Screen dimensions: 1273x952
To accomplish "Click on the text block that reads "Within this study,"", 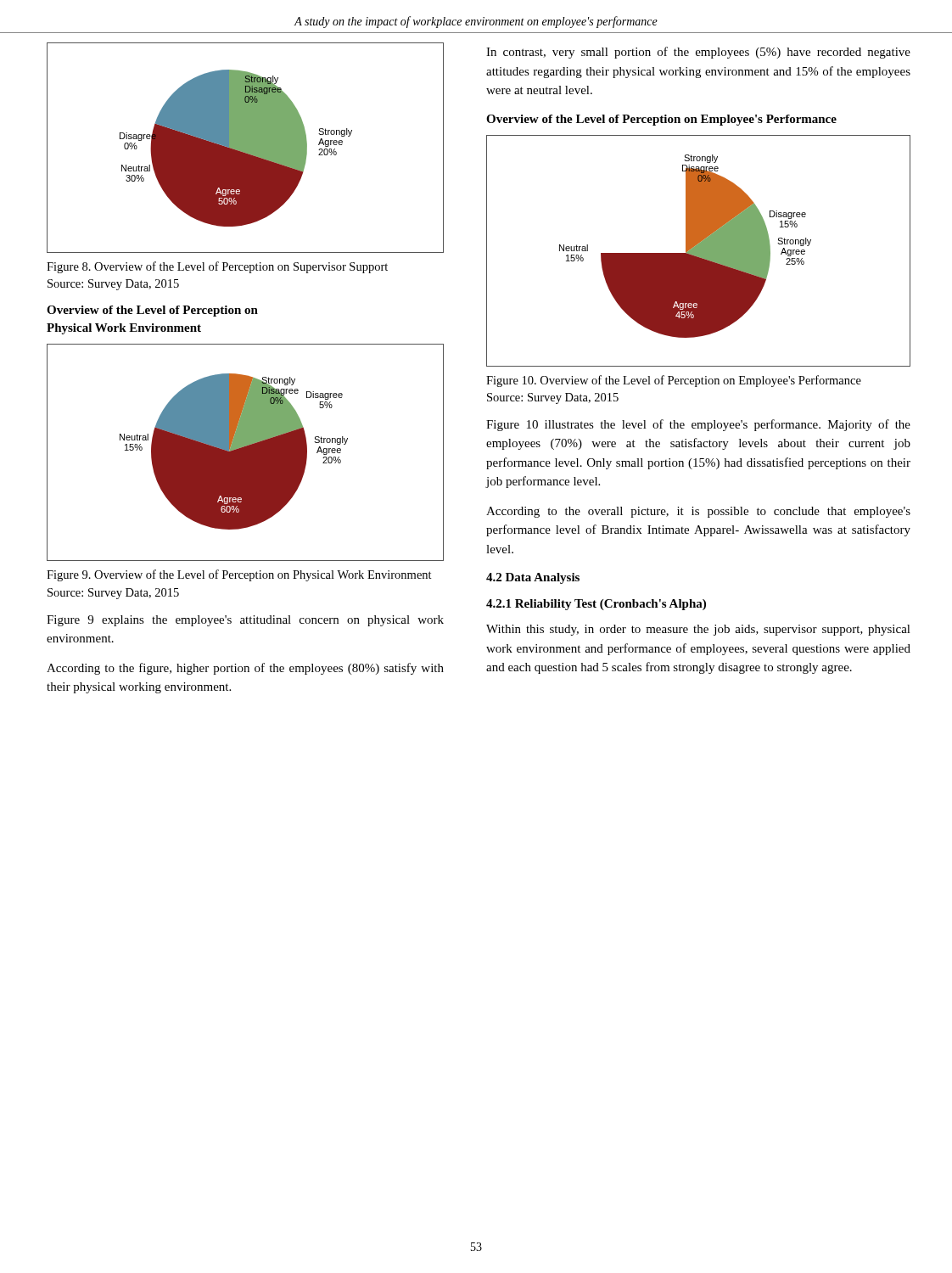I will coord(698,648).
